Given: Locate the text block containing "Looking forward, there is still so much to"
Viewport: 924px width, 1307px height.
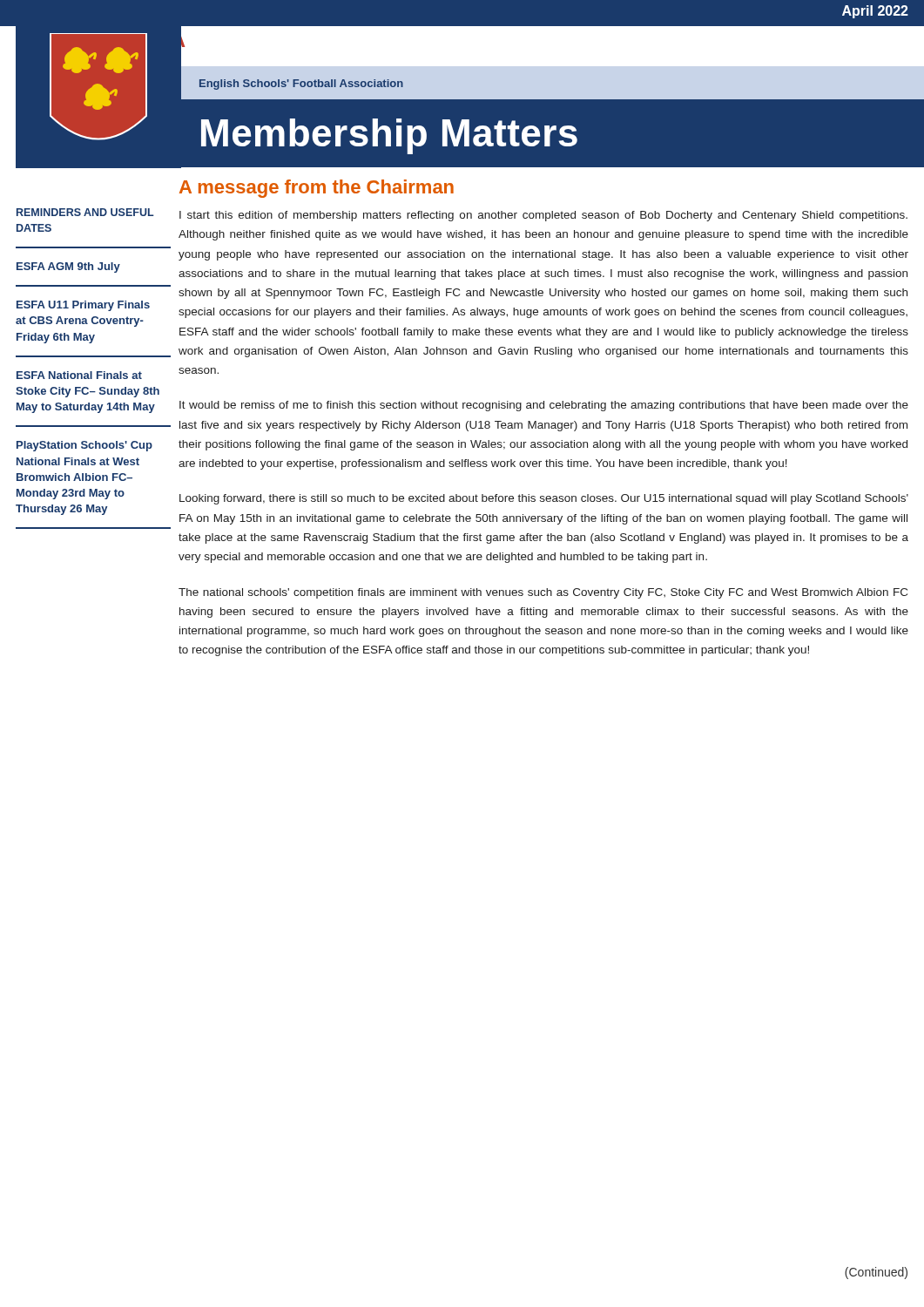Looking at the screenshot, I should click(543, 527).
